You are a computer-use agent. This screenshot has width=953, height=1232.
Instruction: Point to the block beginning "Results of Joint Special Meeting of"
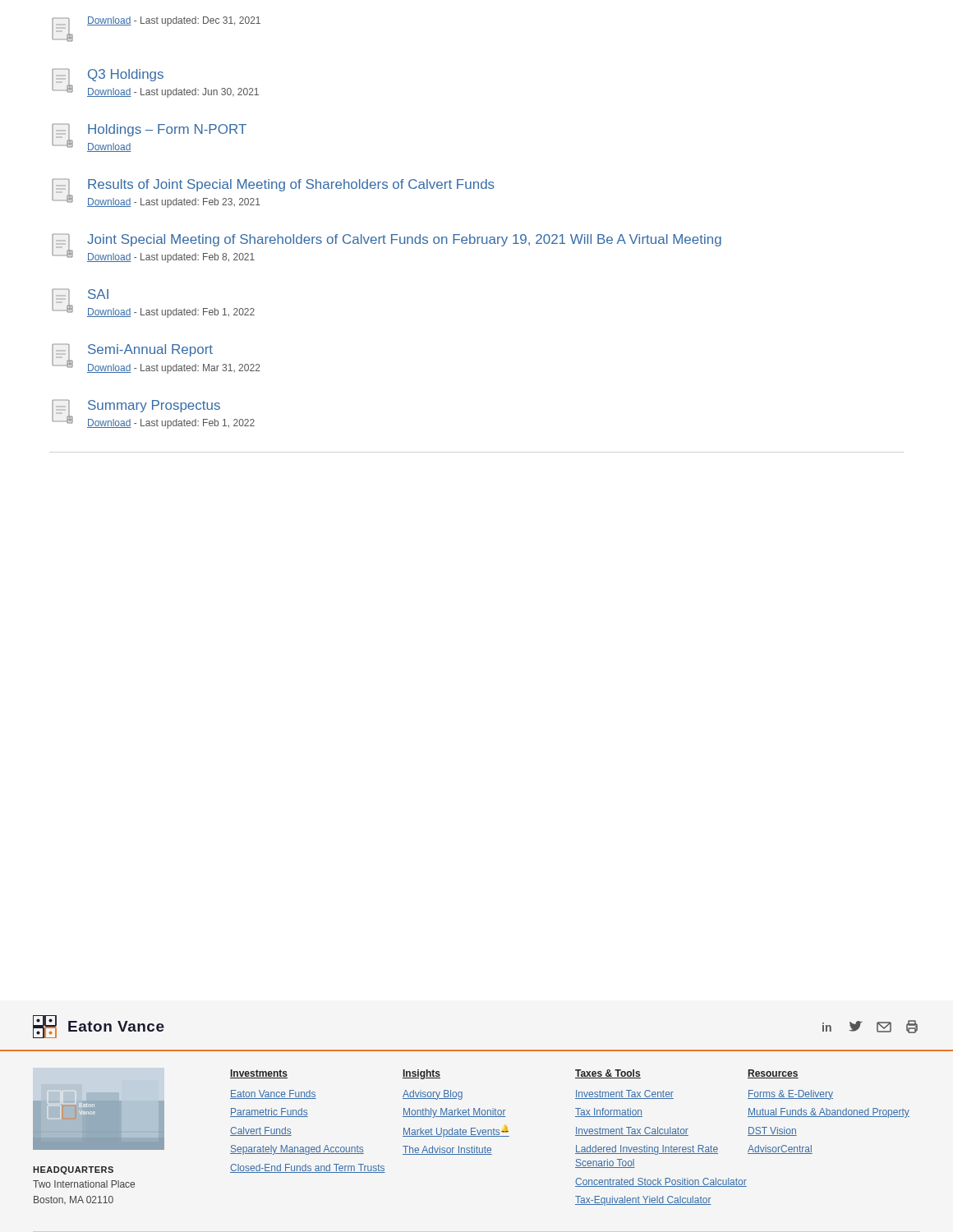[x=476, y=192]
